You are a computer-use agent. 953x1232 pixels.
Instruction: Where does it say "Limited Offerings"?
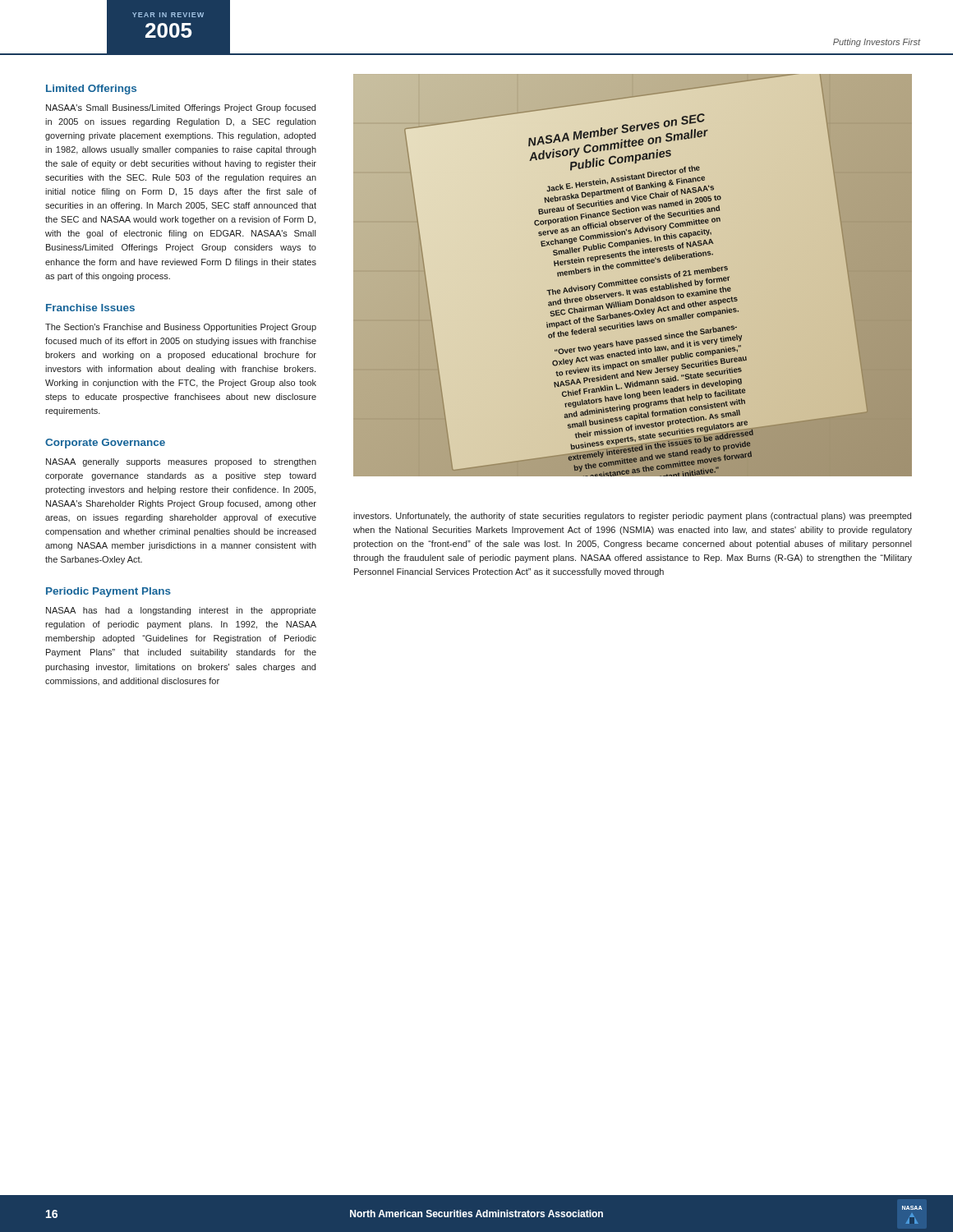[91, 88]
